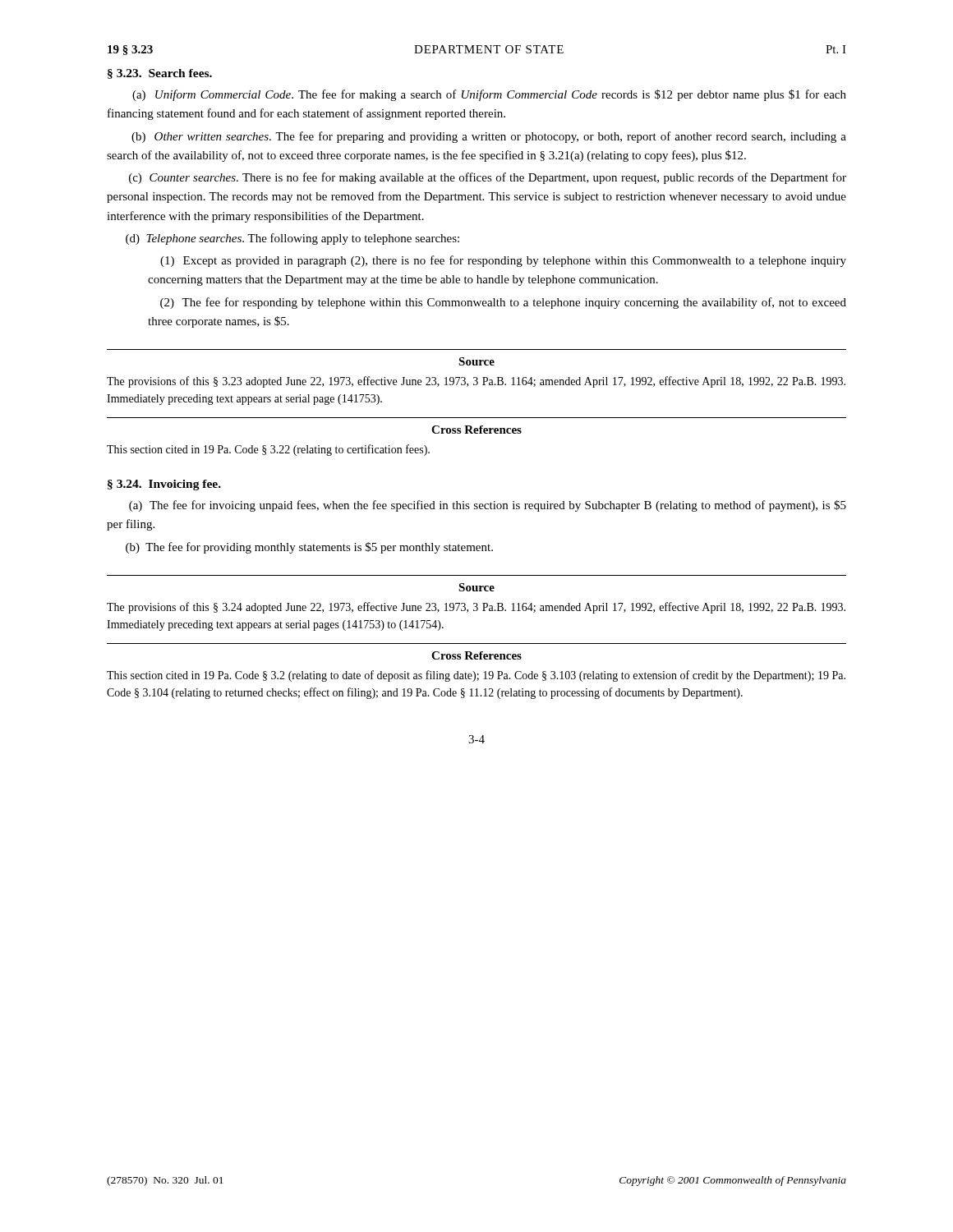Where is the passage that starts "(a) Uniform Commercial"?
953x1232 pixels.
(x=476, y=104)
